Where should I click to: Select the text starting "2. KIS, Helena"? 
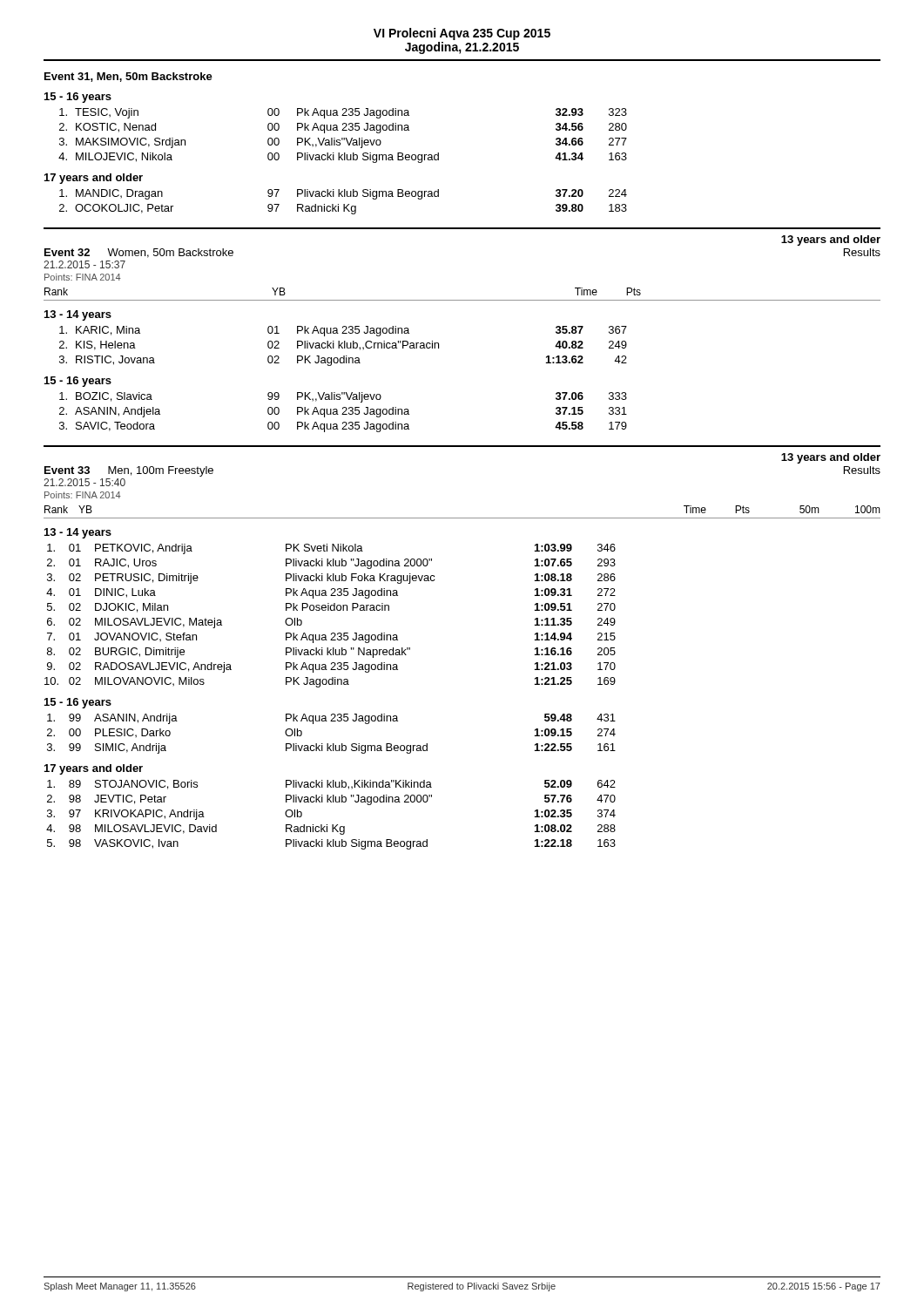click(335, 345)
